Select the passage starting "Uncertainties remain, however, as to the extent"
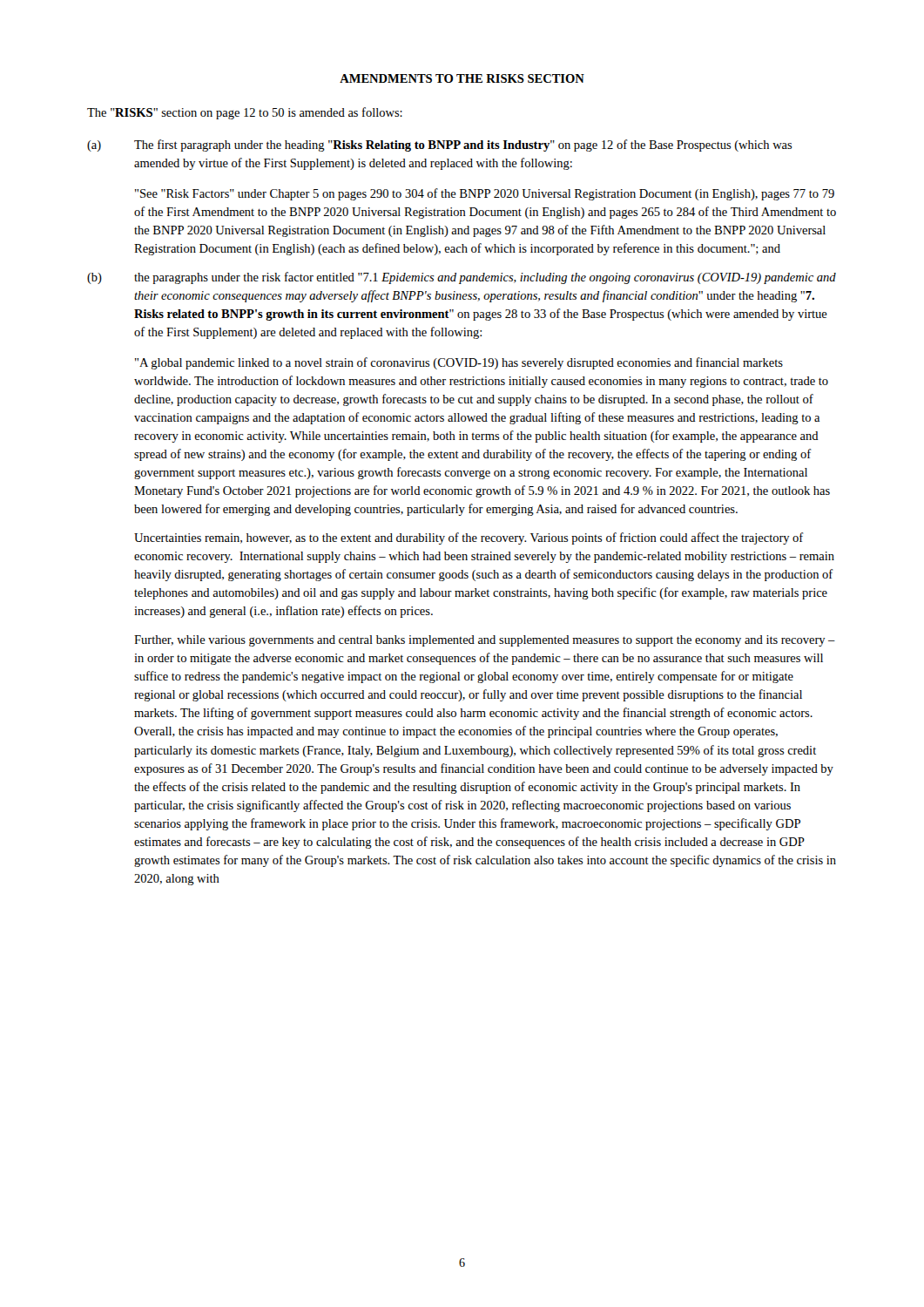This screenshot has height=1307, width=924. pyautogui.click(x=484, y=574)
